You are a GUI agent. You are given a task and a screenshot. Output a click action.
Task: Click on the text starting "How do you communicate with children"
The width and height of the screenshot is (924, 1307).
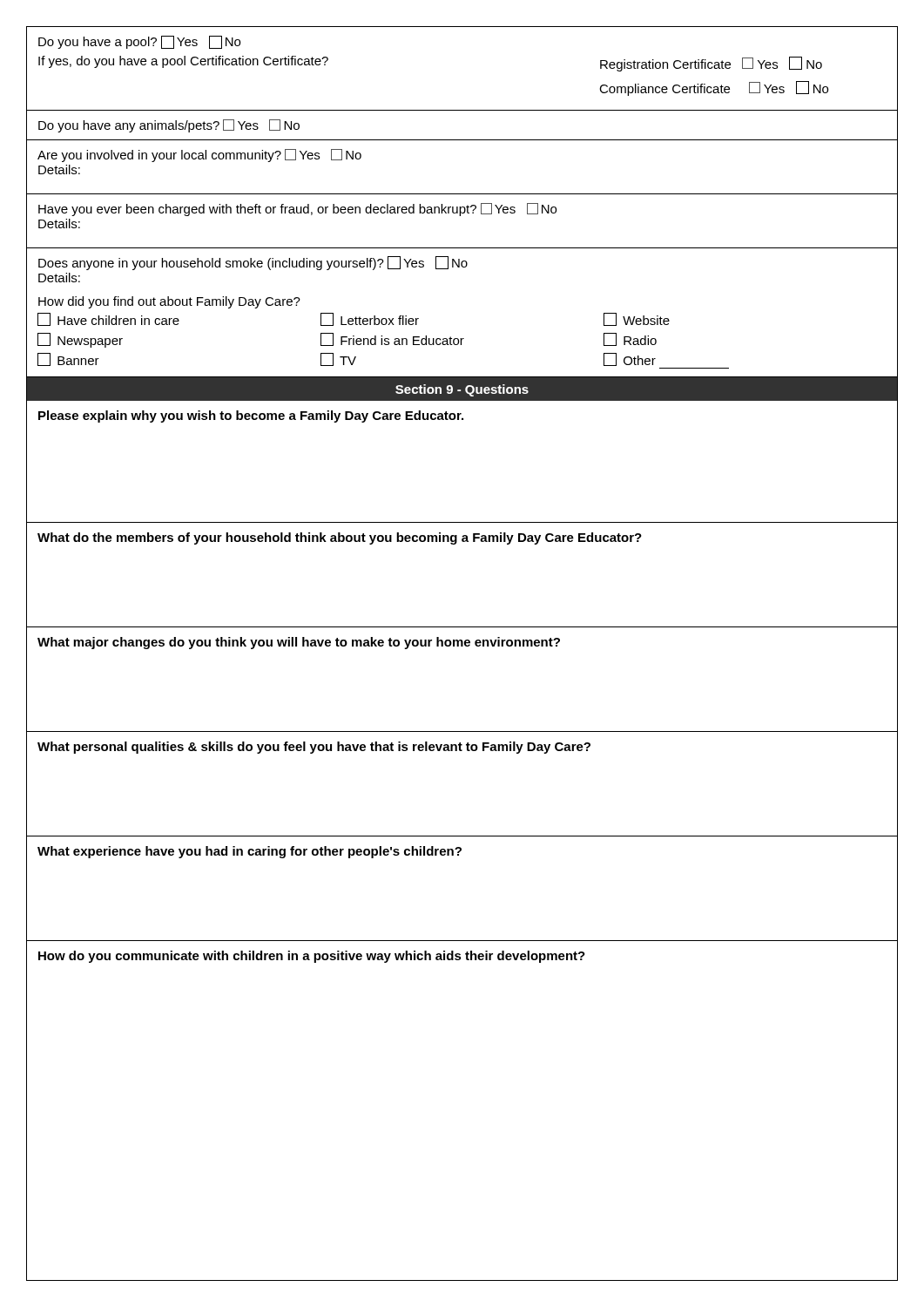pyautogui.click(x=462, y=992)
